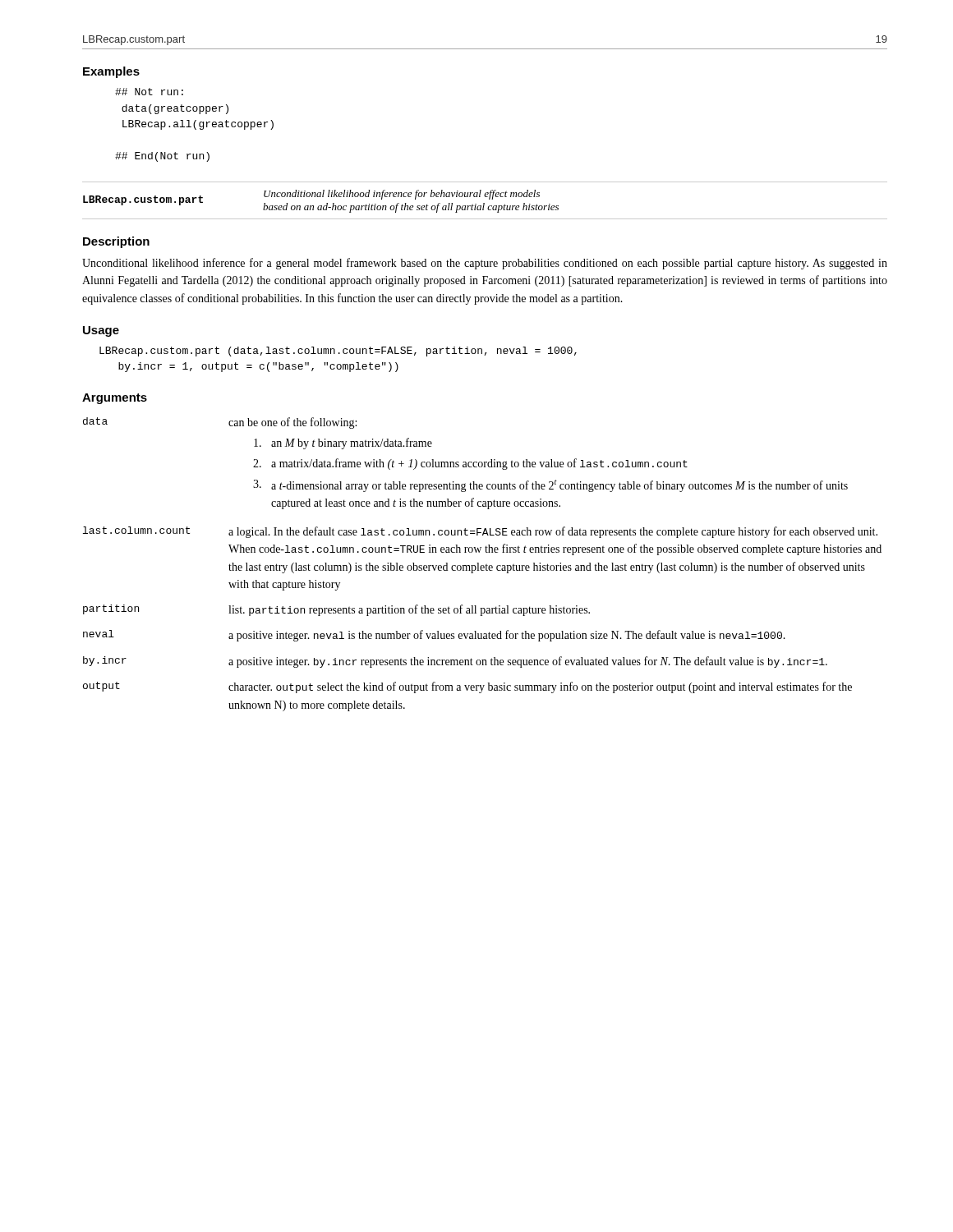Click a table
953x1232 pixels.
pyautogui.click(x=485, y=200)
